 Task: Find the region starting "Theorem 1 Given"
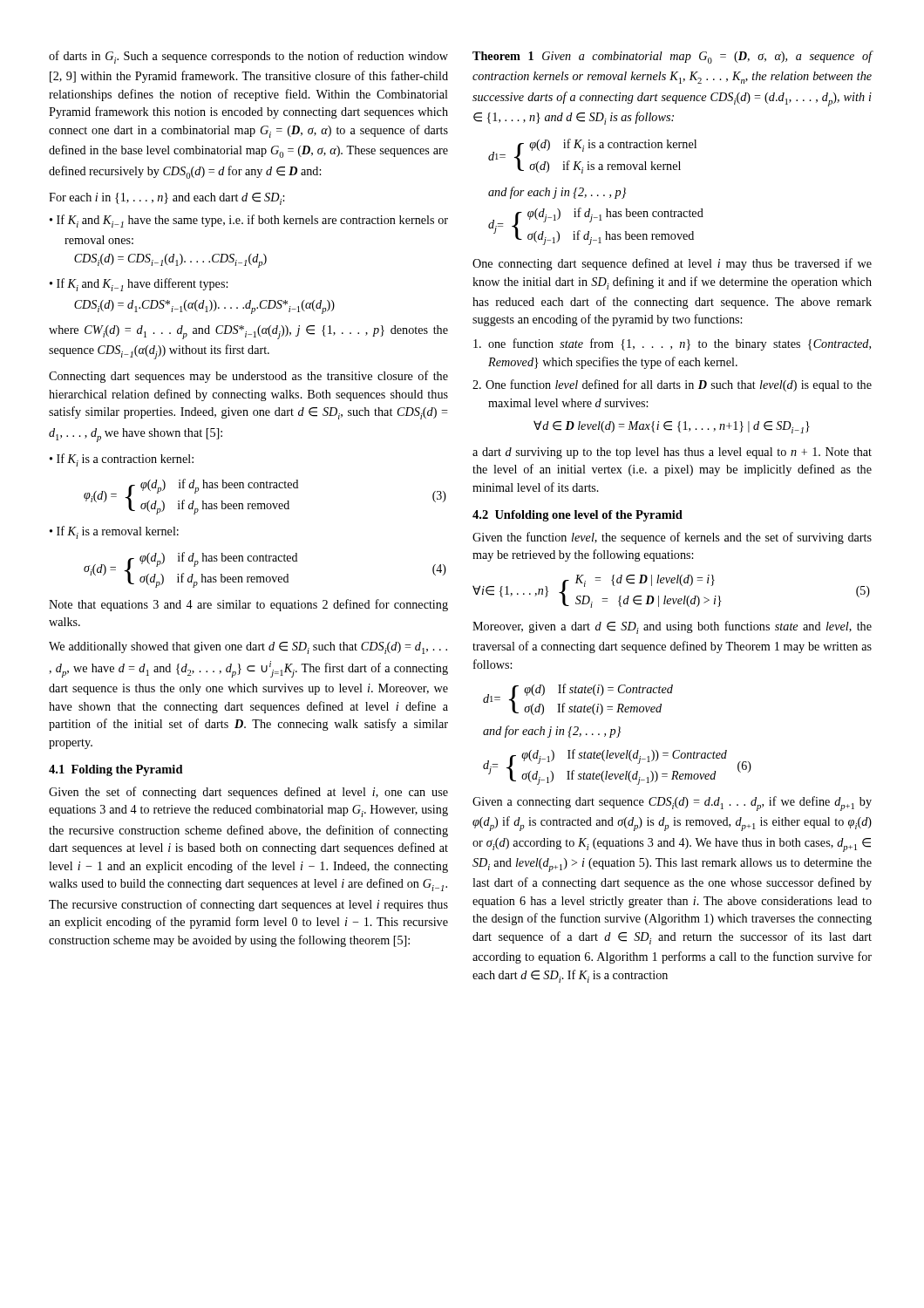coord(672,88)
